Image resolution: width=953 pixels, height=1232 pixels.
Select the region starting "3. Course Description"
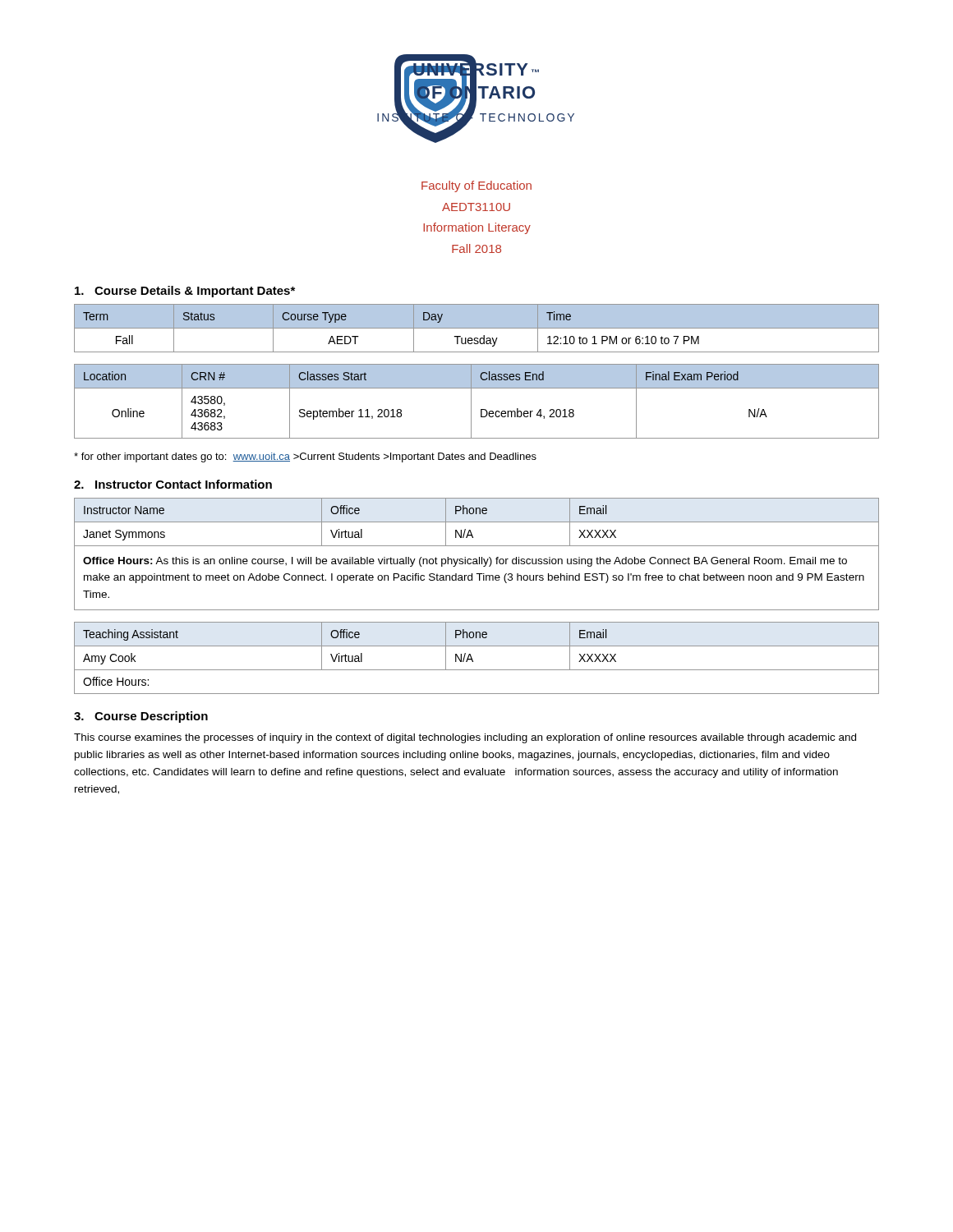(x=141, y=716)
